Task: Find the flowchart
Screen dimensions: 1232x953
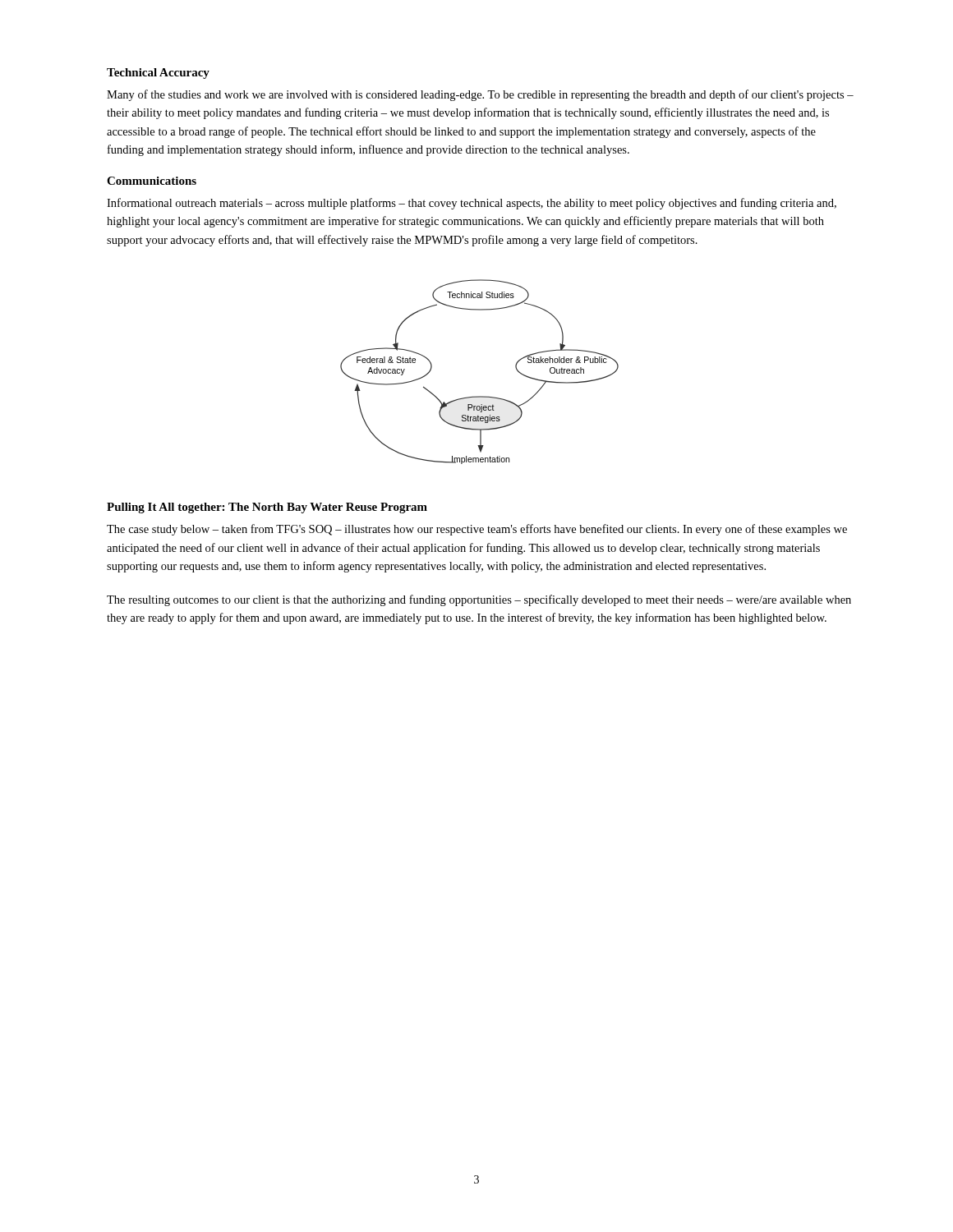Action: click(x=481, y=371)
